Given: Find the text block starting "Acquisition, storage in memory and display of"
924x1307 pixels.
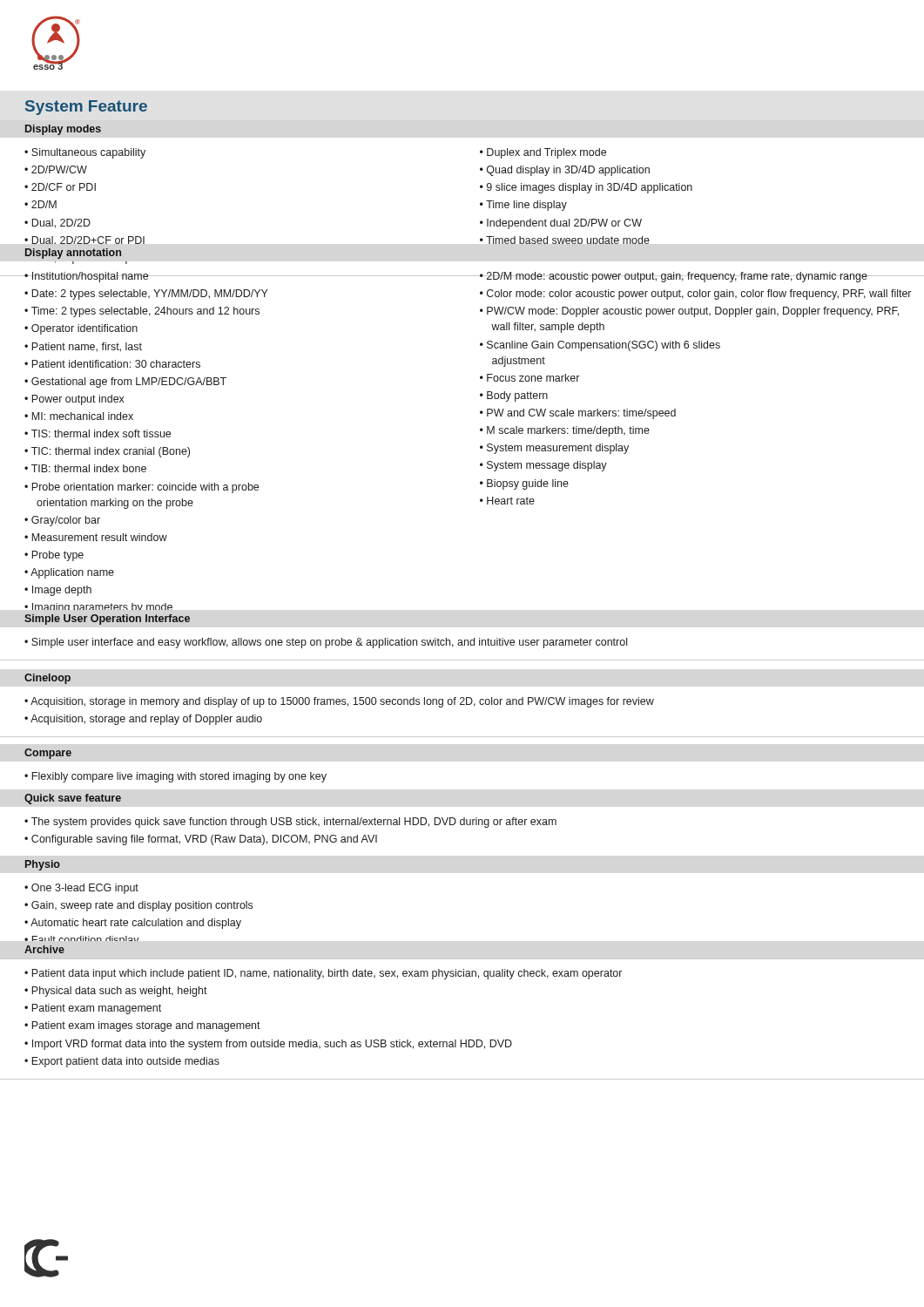Looking at the screenshot, I should [x=342, y=701].
